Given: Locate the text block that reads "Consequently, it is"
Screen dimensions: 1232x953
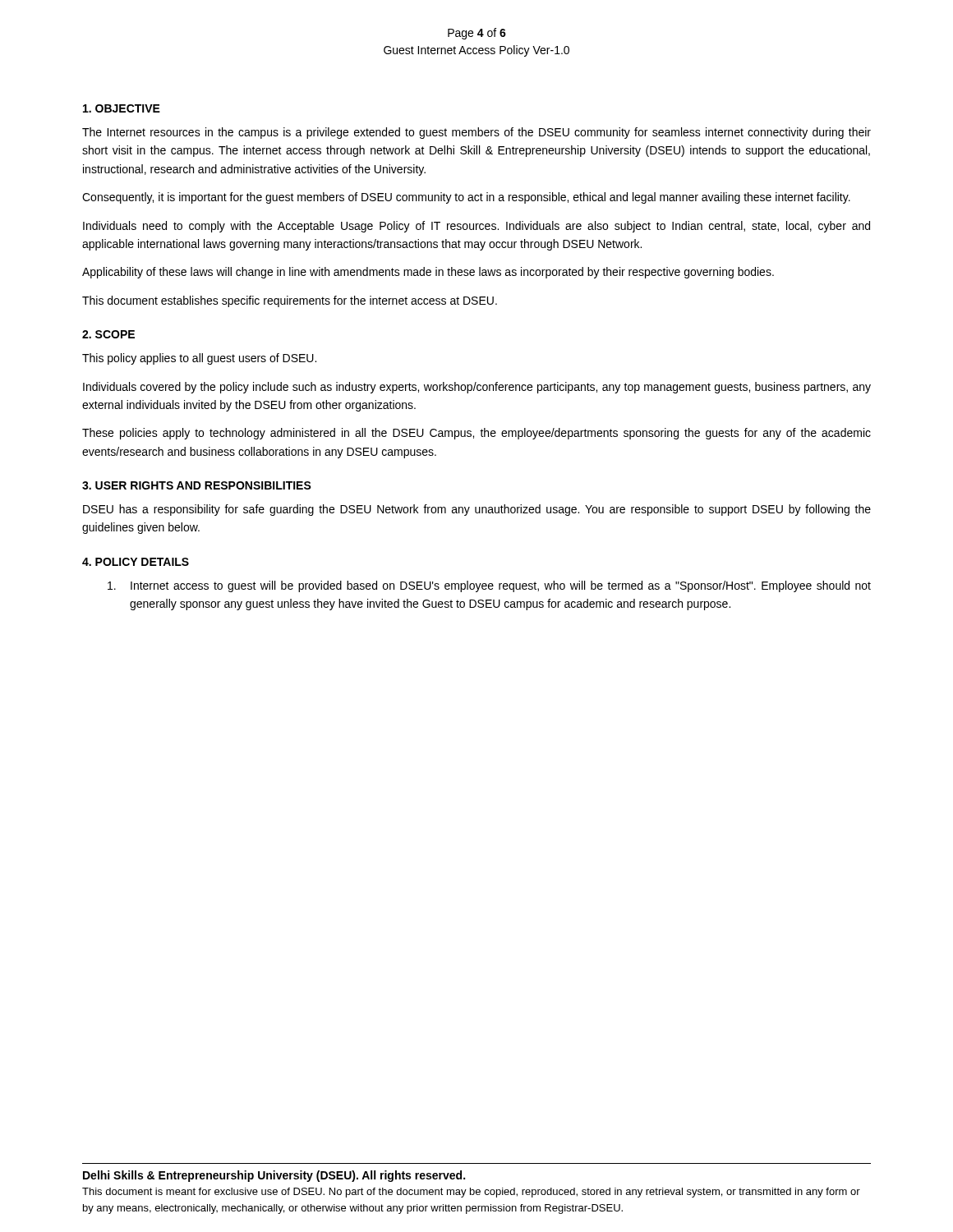Looking at the screenshot, I should click(466, 197).
